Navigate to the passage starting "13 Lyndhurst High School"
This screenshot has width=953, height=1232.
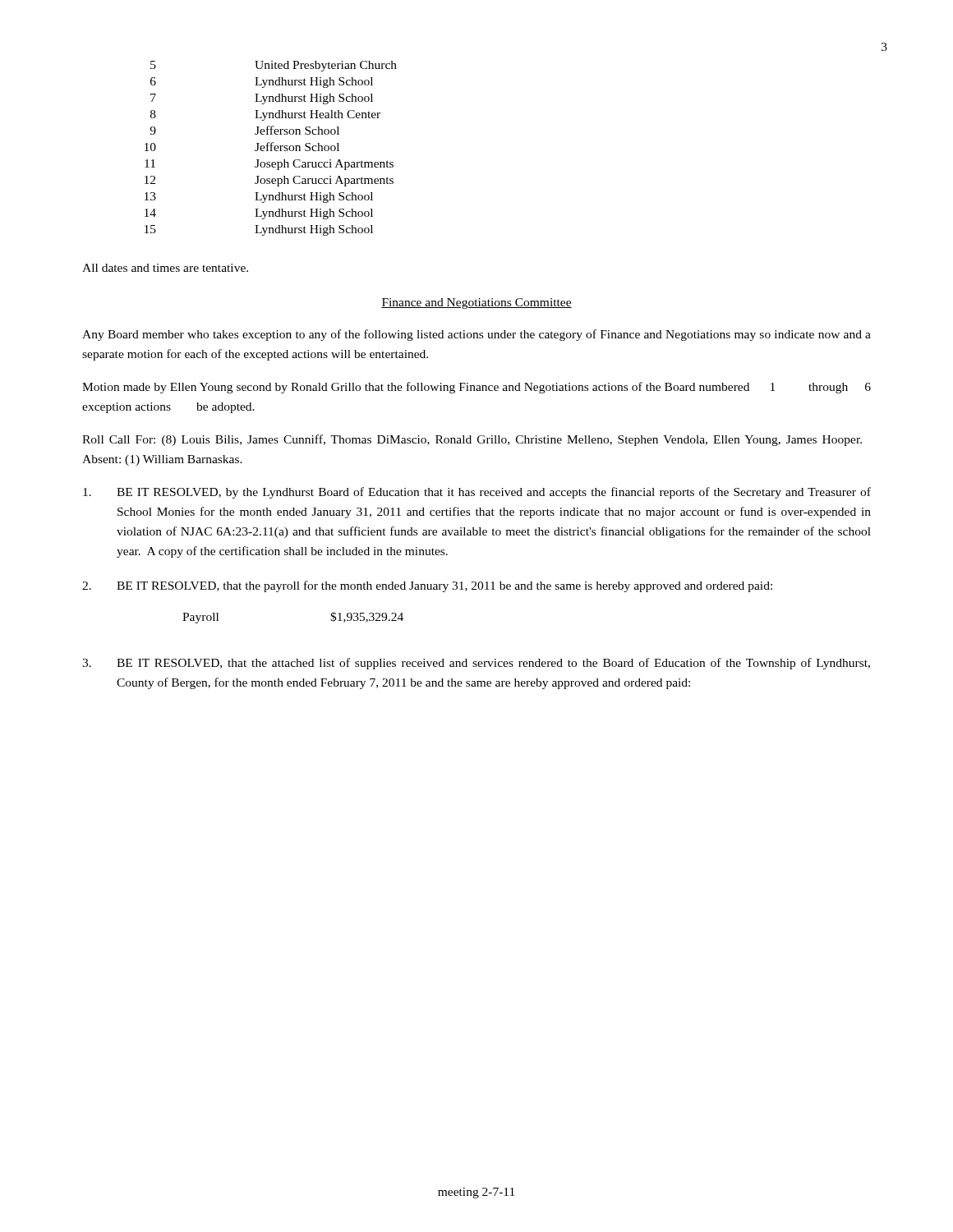[259, 198]
